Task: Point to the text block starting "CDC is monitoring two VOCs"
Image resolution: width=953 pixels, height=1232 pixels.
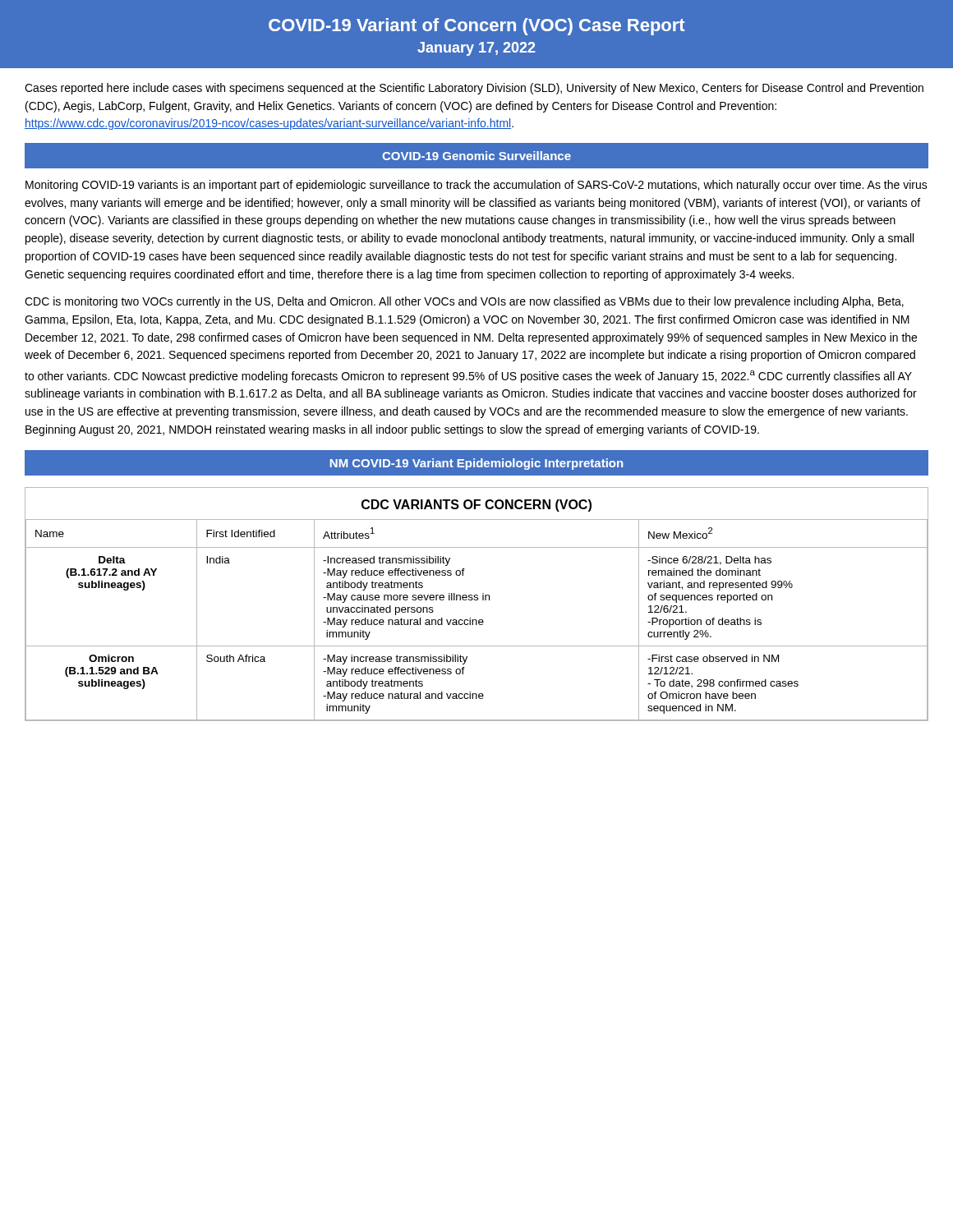Action: tap(471, 365)
